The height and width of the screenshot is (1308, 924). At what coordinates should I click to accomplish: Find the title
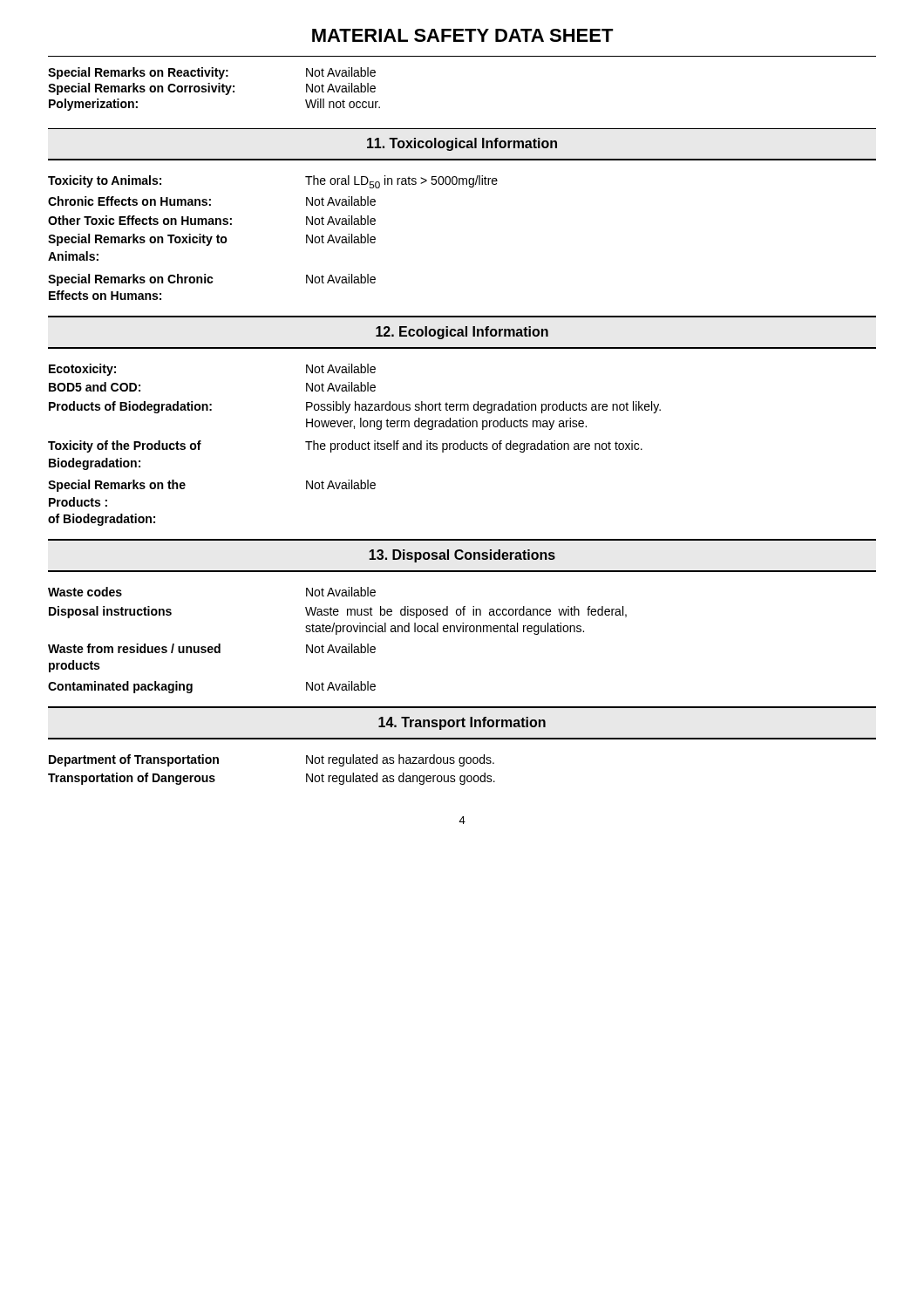[462, 35]
